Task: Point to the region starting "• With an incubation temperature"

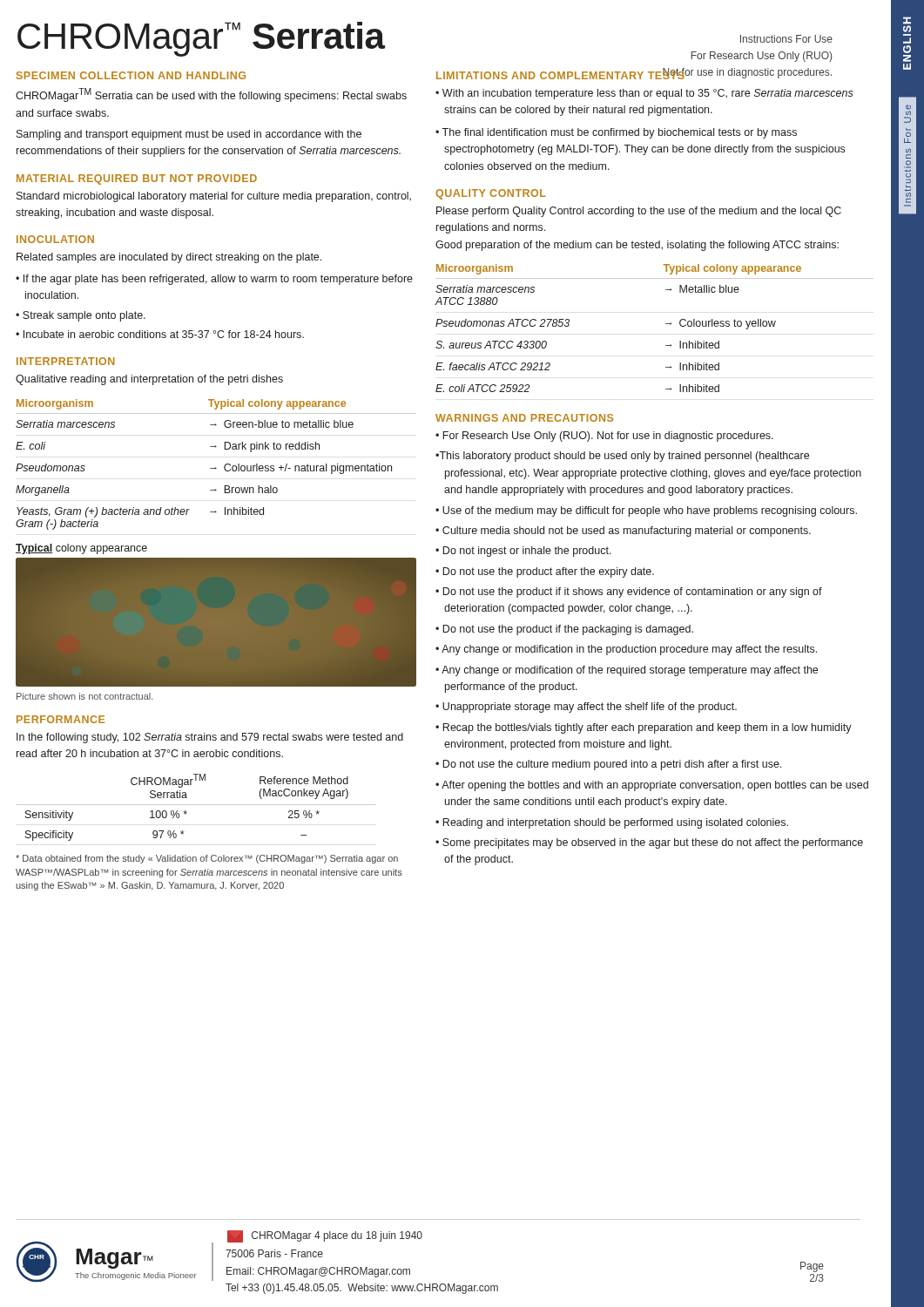Action: click(x=644, y=102)
